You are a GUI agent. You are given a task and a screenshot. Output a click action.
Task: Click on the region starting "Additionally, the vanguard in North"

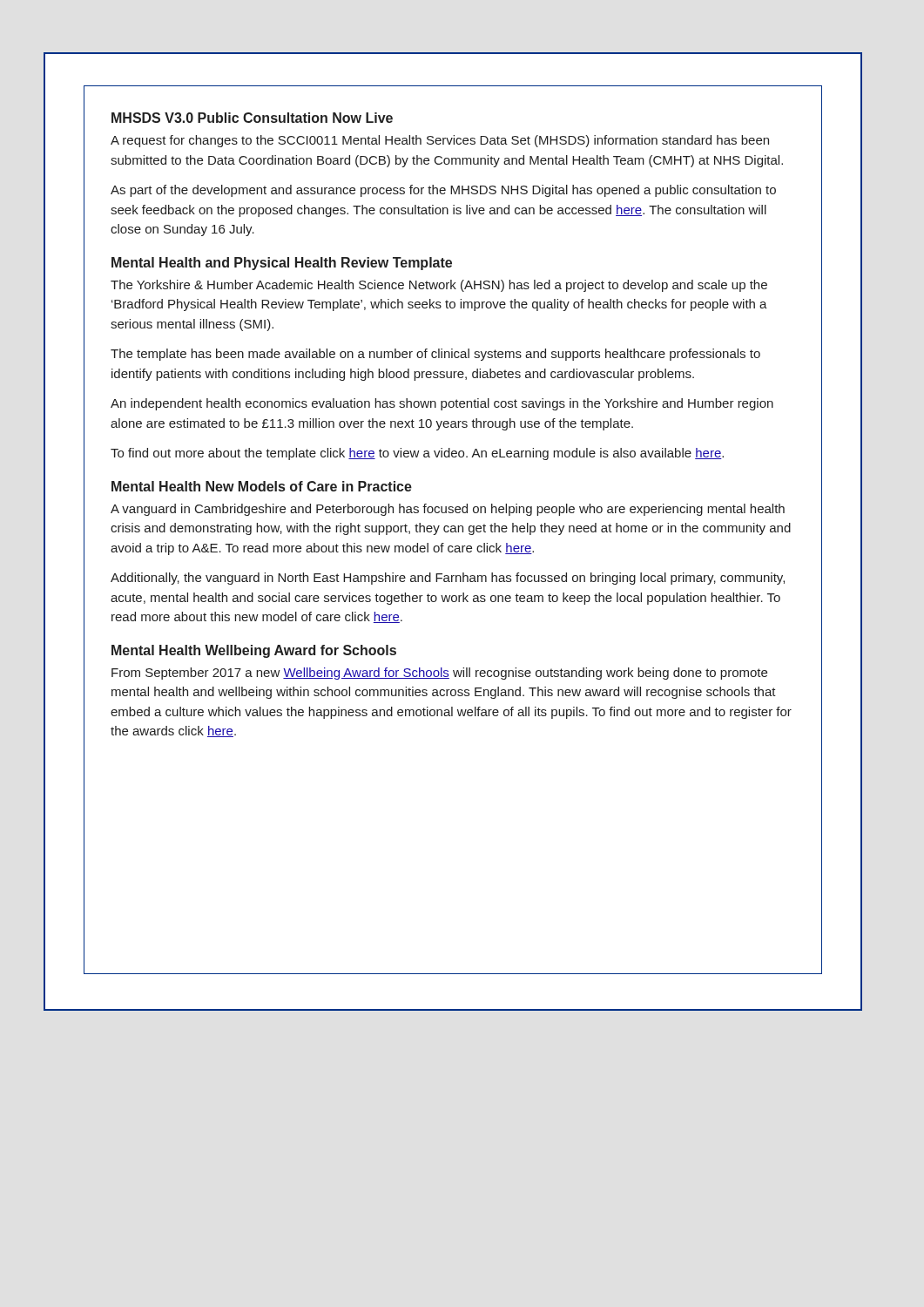[448, 597]
